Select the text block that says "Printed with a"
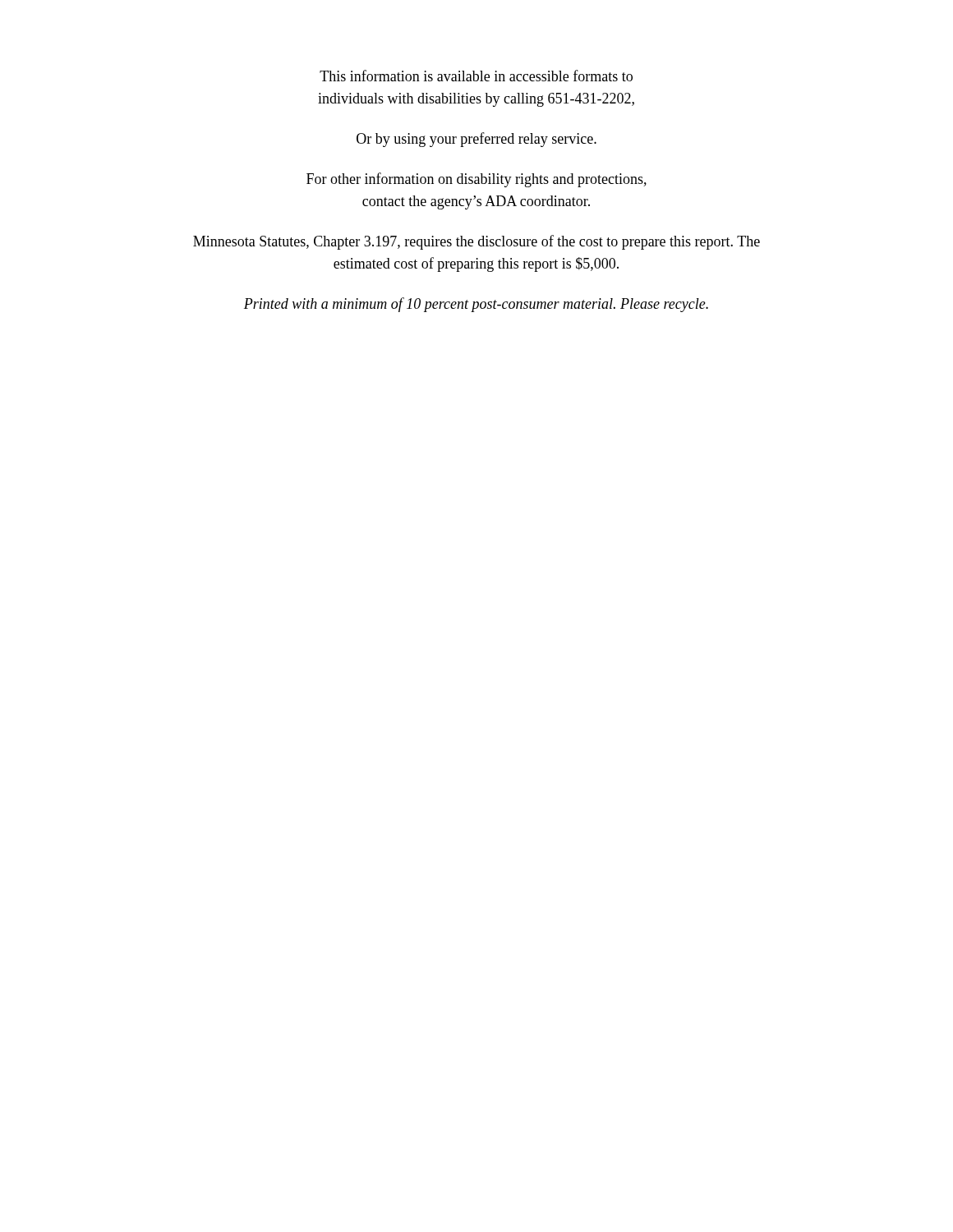This screenshot has width=953, height=1232. click(476, 304)
